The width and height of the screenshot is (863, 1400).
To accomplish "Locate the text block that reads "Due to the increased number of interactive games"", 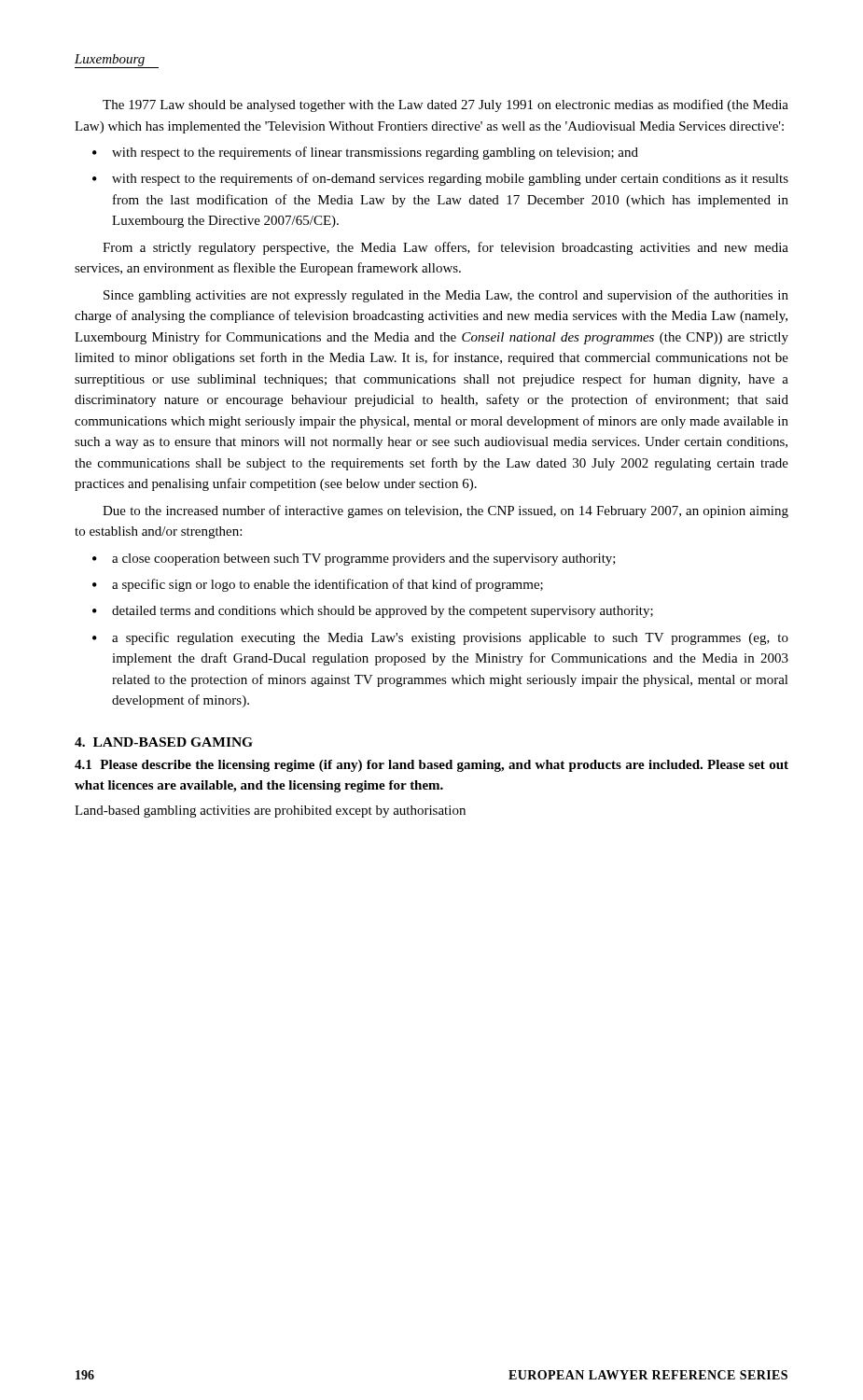I will click(432, 521).
